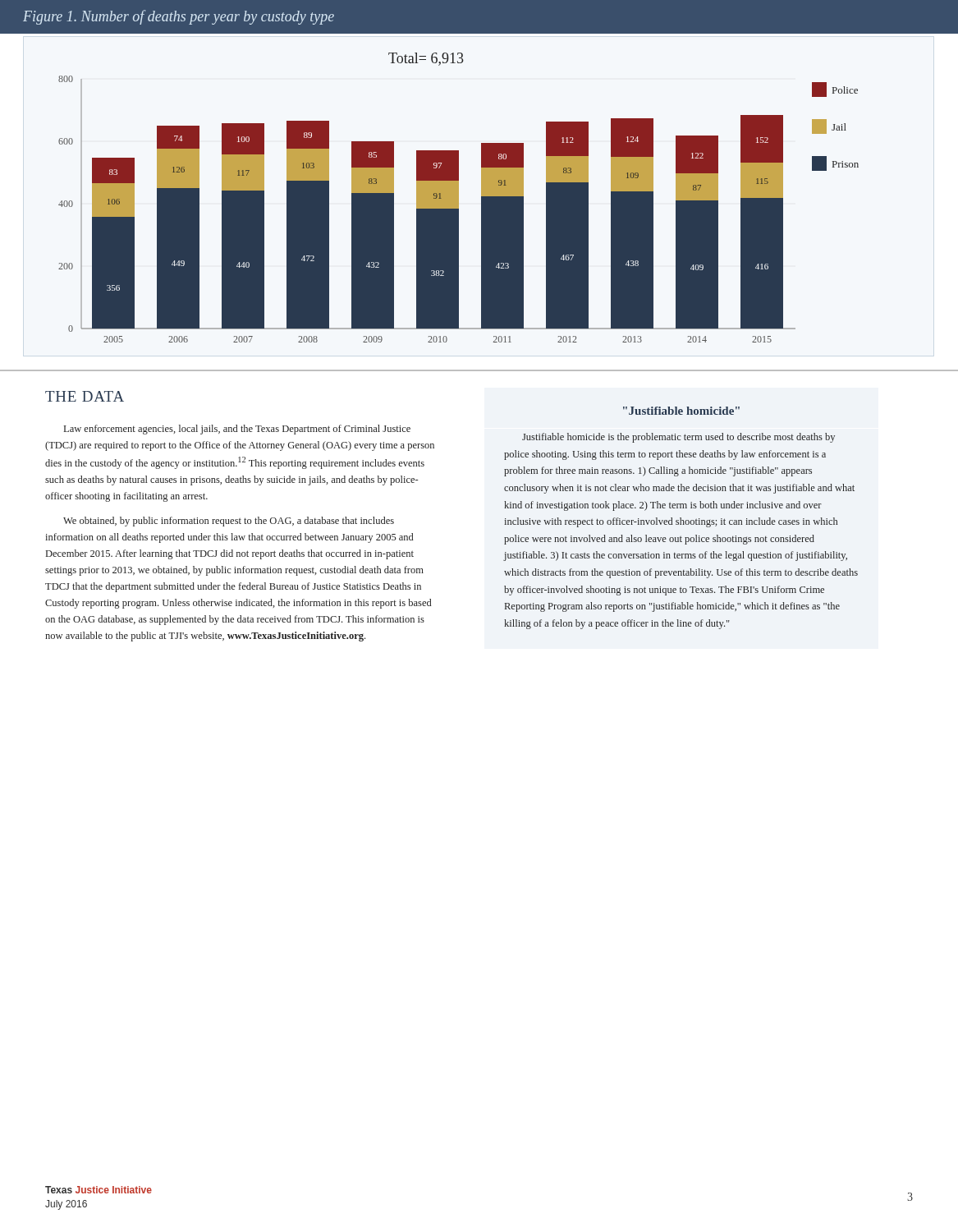Click where it says ""Justifiable homicide""
Image resolution: width=958 pixels, height=1232 pixels.
[681, 411]
